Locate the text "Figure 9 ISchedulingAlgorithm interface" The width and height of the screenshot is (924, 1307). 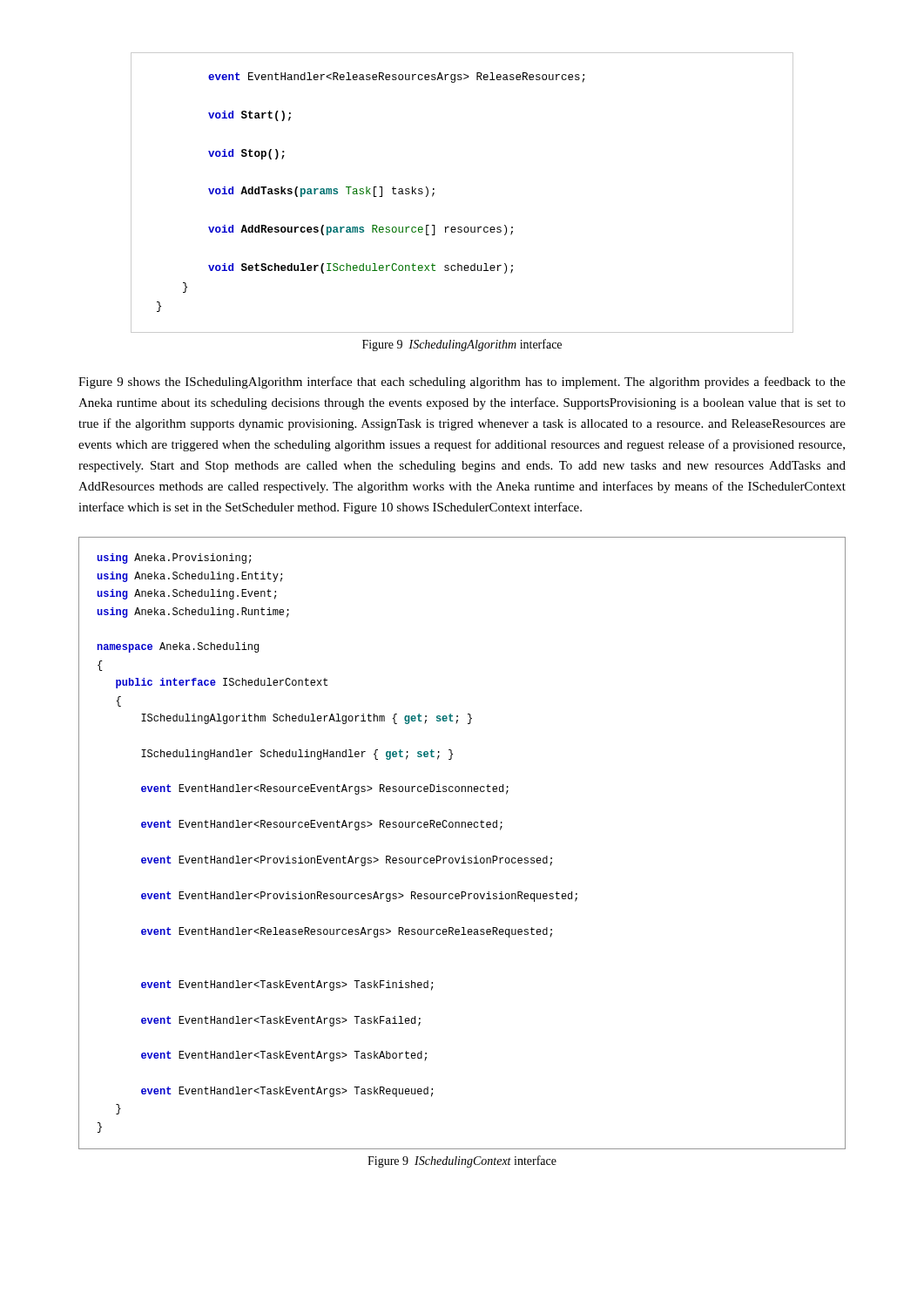462,345
